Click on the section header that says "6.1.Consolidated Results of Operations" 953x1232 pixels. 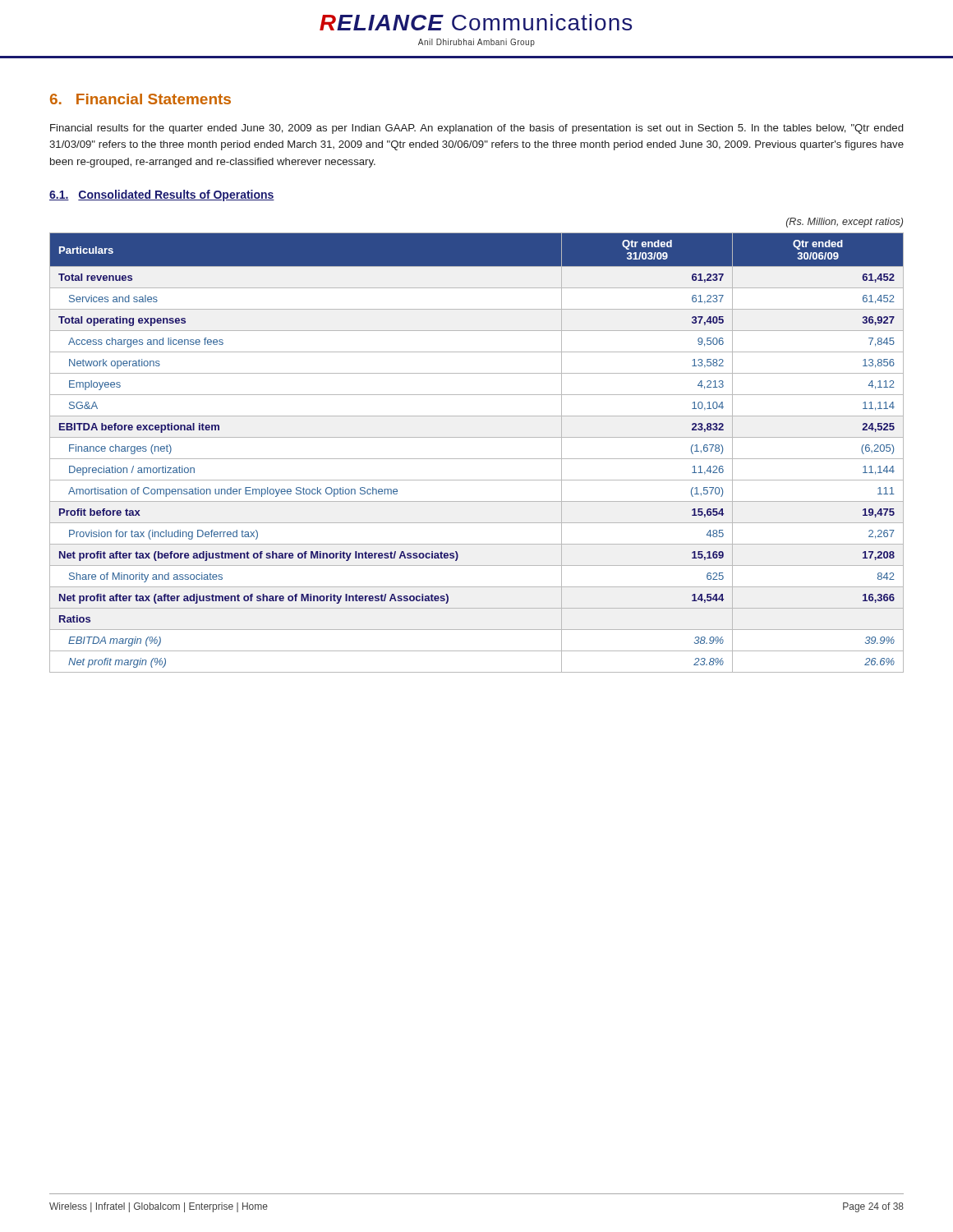tap(162, 195)
